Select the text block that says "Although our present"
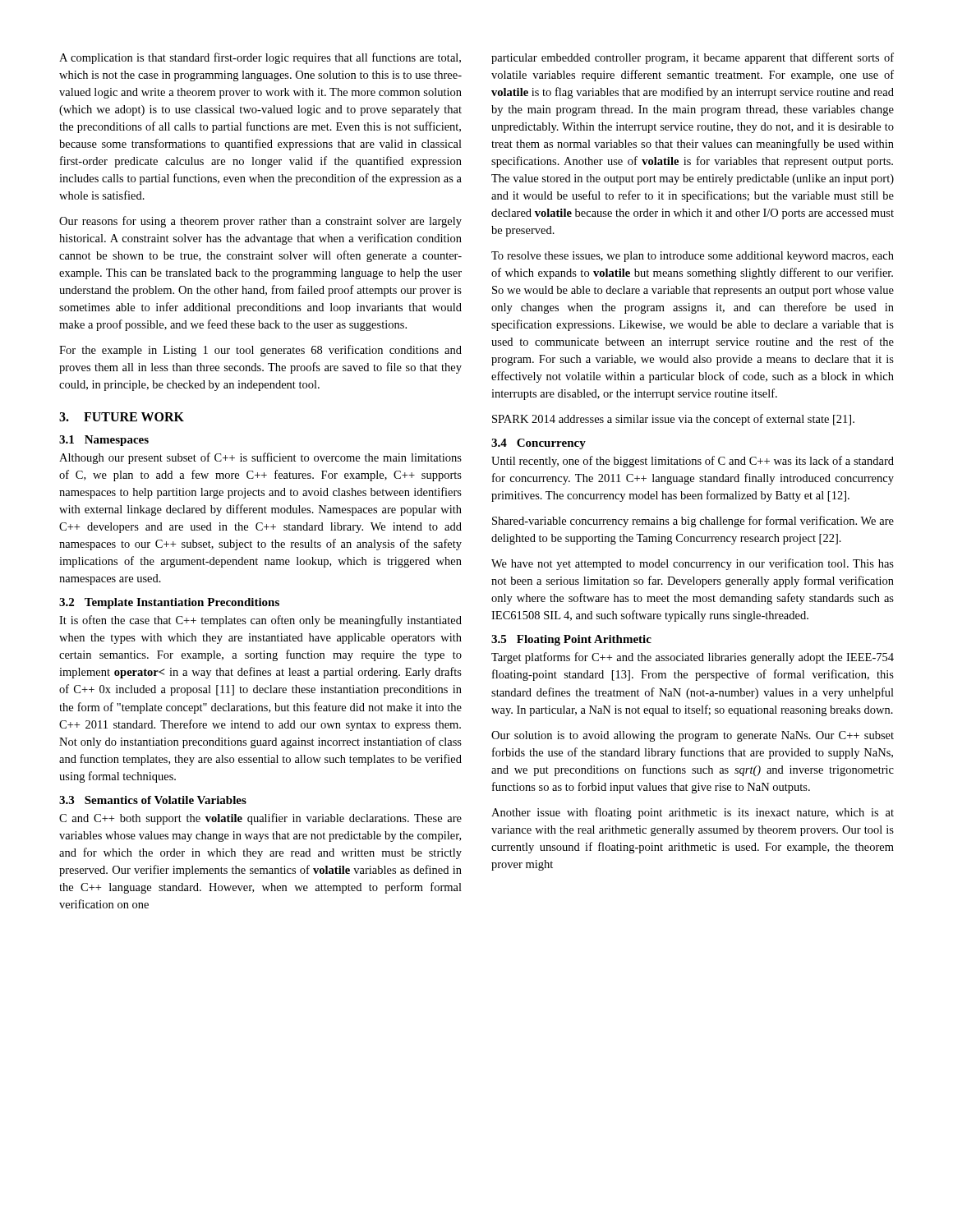 260,519
